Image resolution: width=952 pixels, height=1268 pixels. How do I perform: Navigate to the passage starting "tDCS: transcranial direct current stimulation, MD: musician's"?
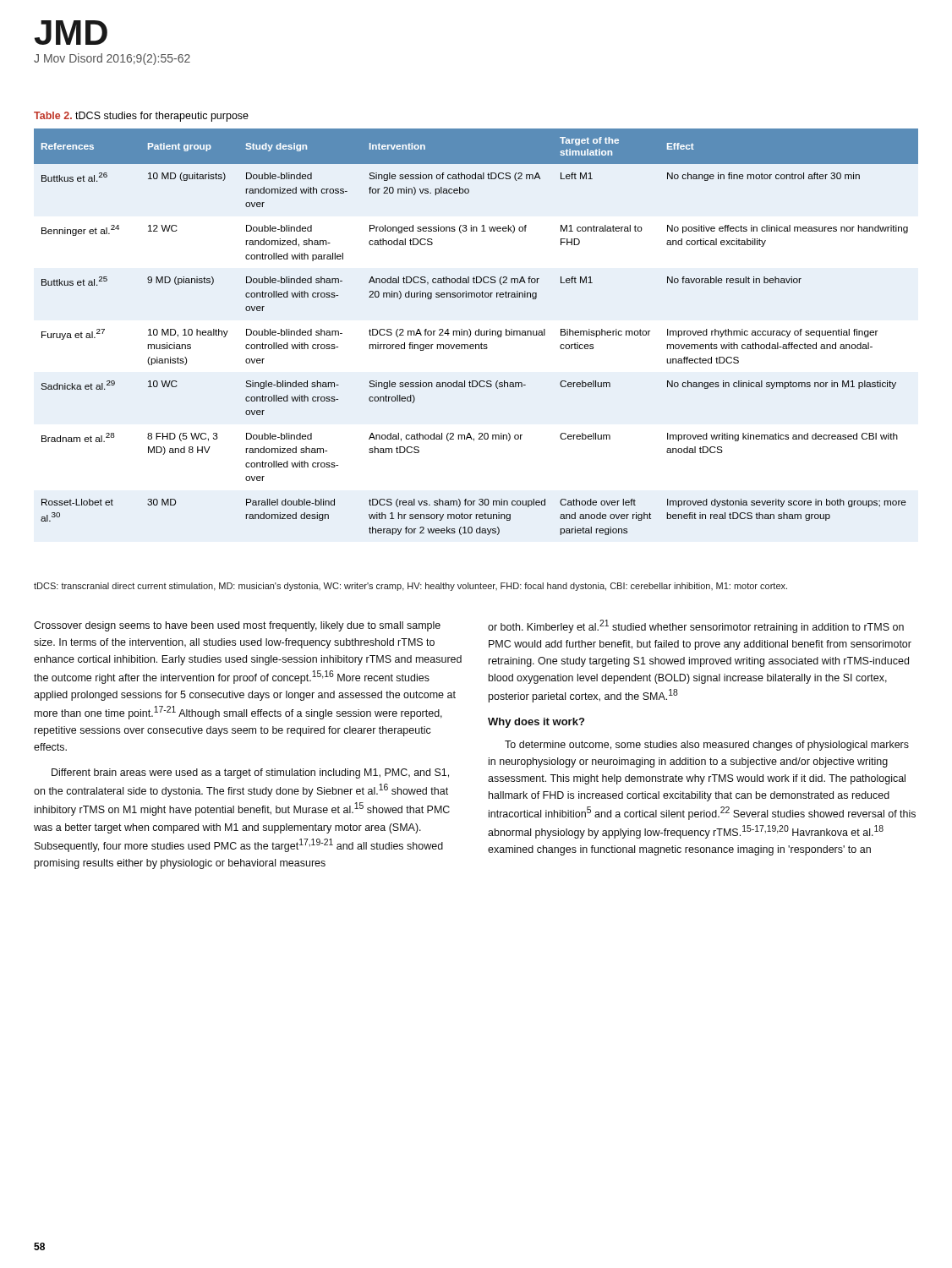pos(411,586)
